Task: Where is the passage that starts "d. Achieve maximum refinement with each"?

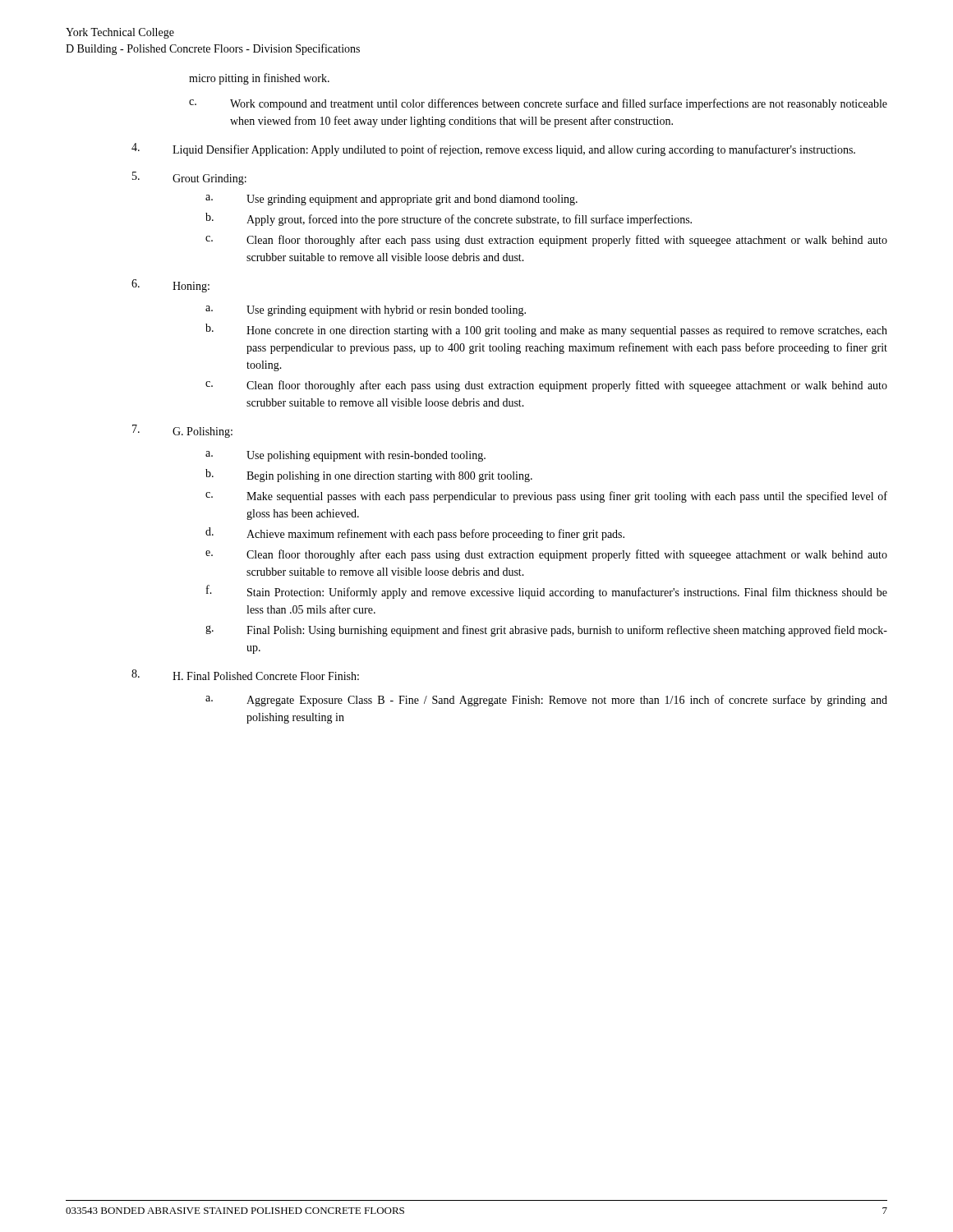Action: pyautogui.click(x=546, y=534)
